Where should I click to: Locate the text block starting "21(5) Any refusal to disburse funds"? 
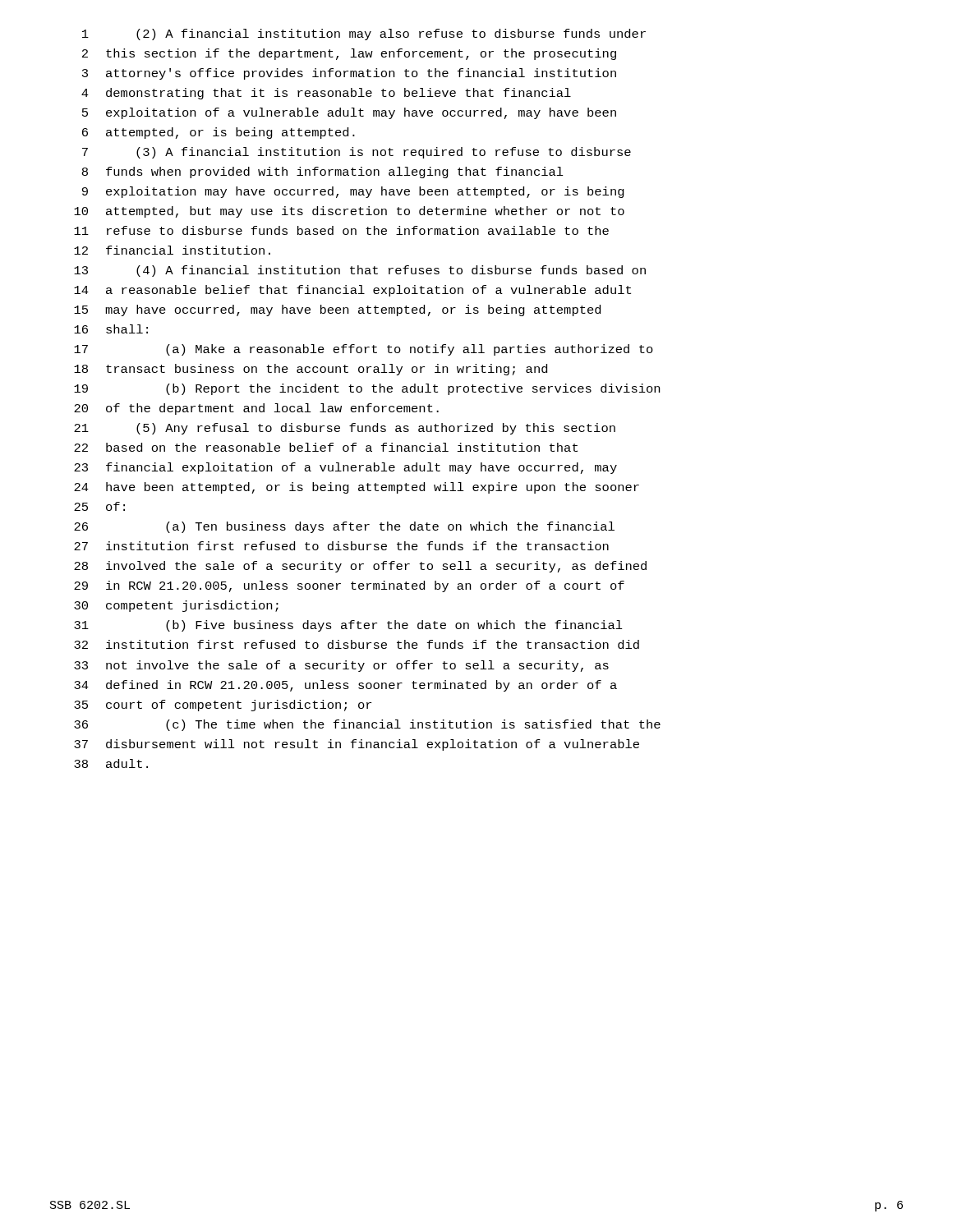click(x=476, y=468)
